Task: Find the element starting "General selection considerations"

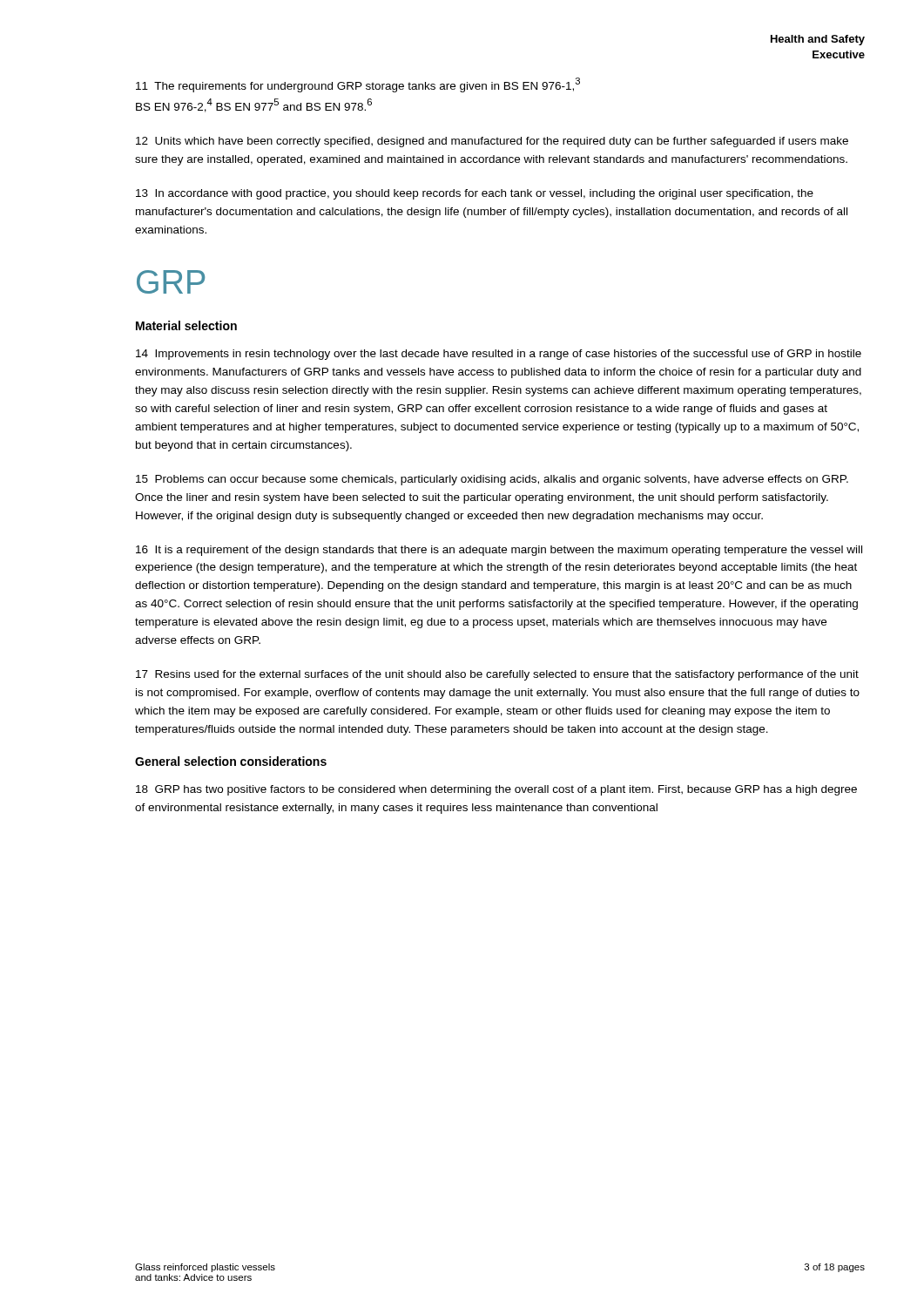Action: click(231, 761)
